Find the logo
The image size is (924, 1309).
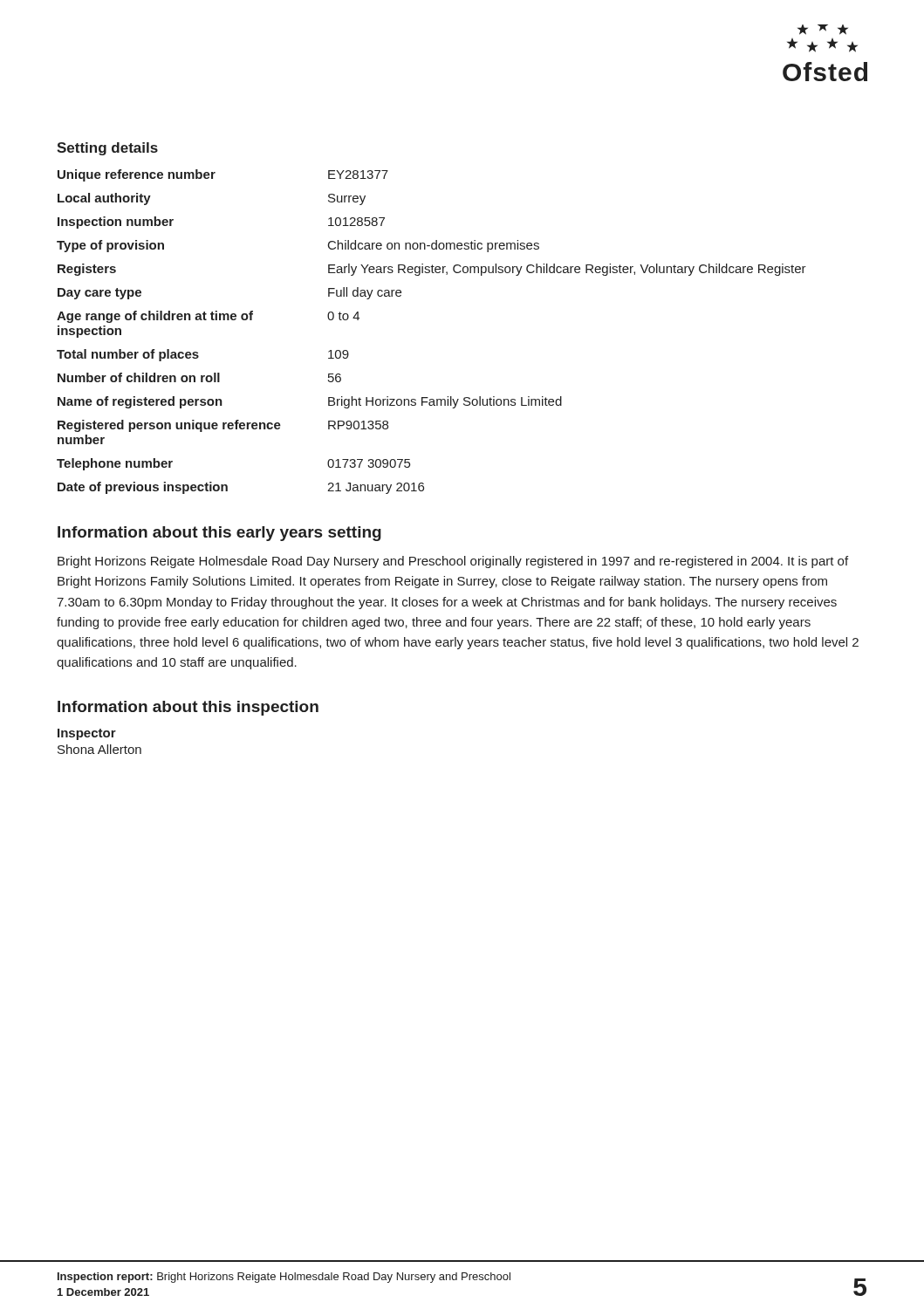(832, 55)
